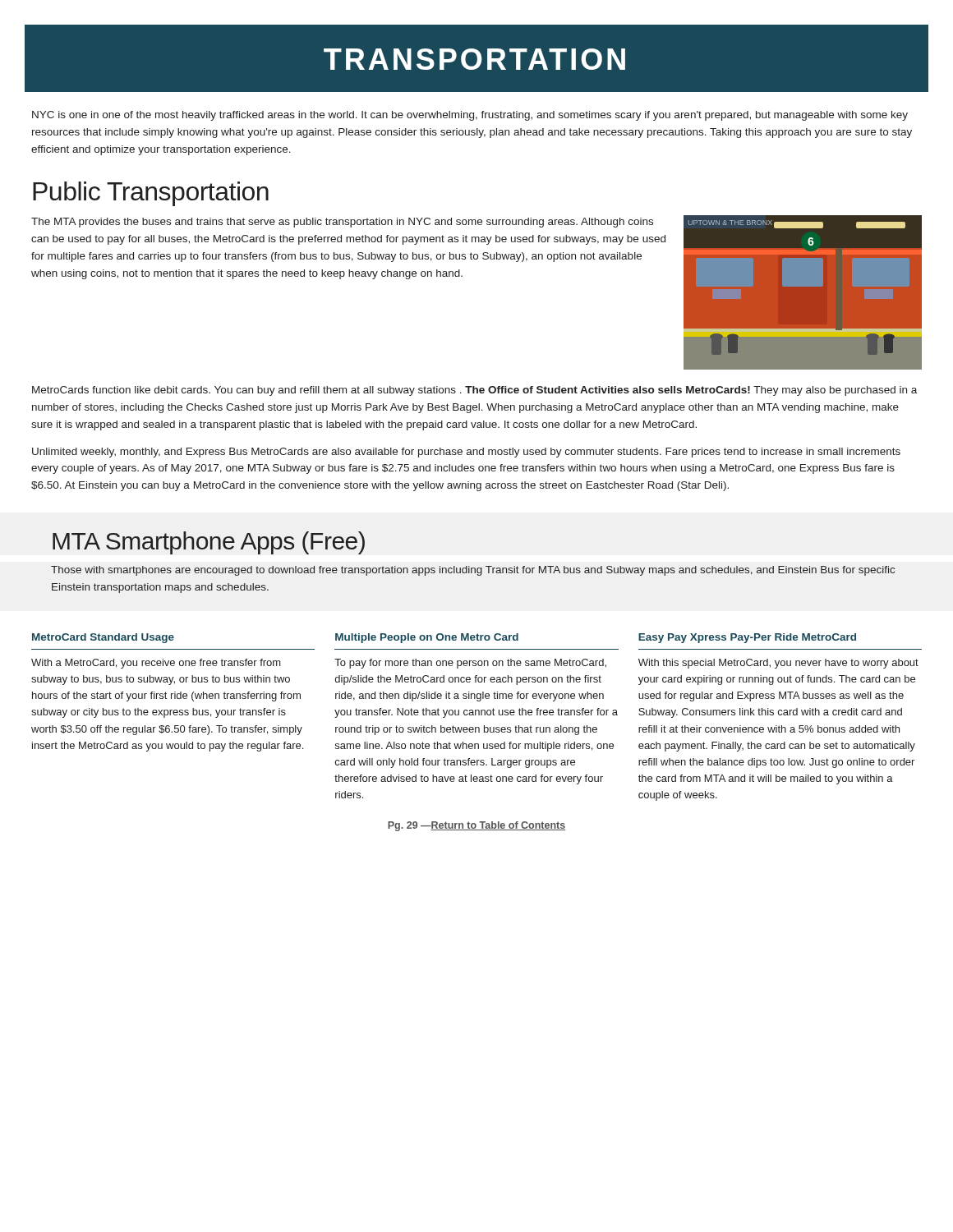Point to the element starting "Public Transportation"
This screenshot has width=953, height=1232.
(x=151, y=194)
